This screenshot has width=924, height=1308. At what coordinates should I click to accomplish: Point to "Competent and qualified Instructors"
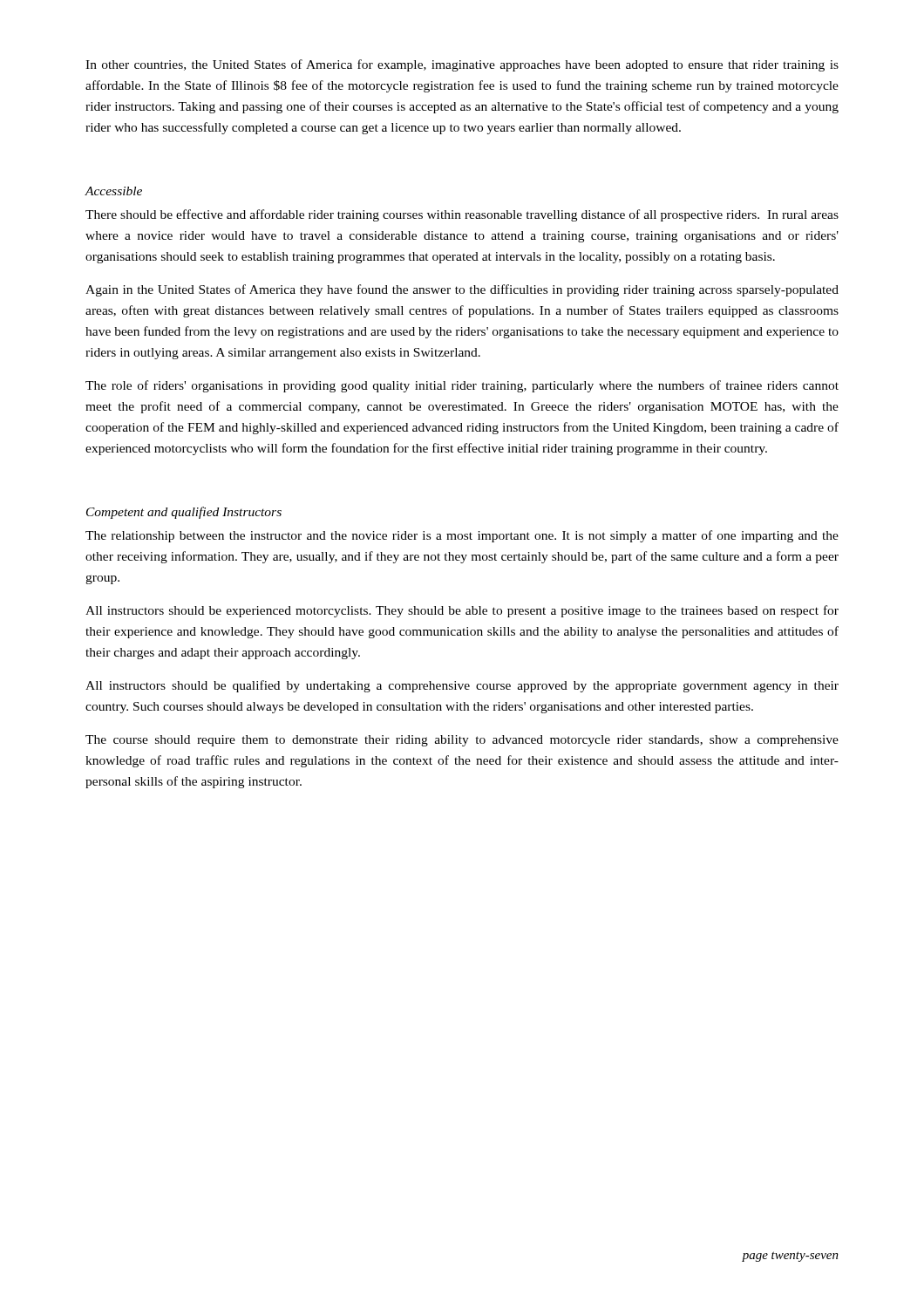tap(184, 512)
